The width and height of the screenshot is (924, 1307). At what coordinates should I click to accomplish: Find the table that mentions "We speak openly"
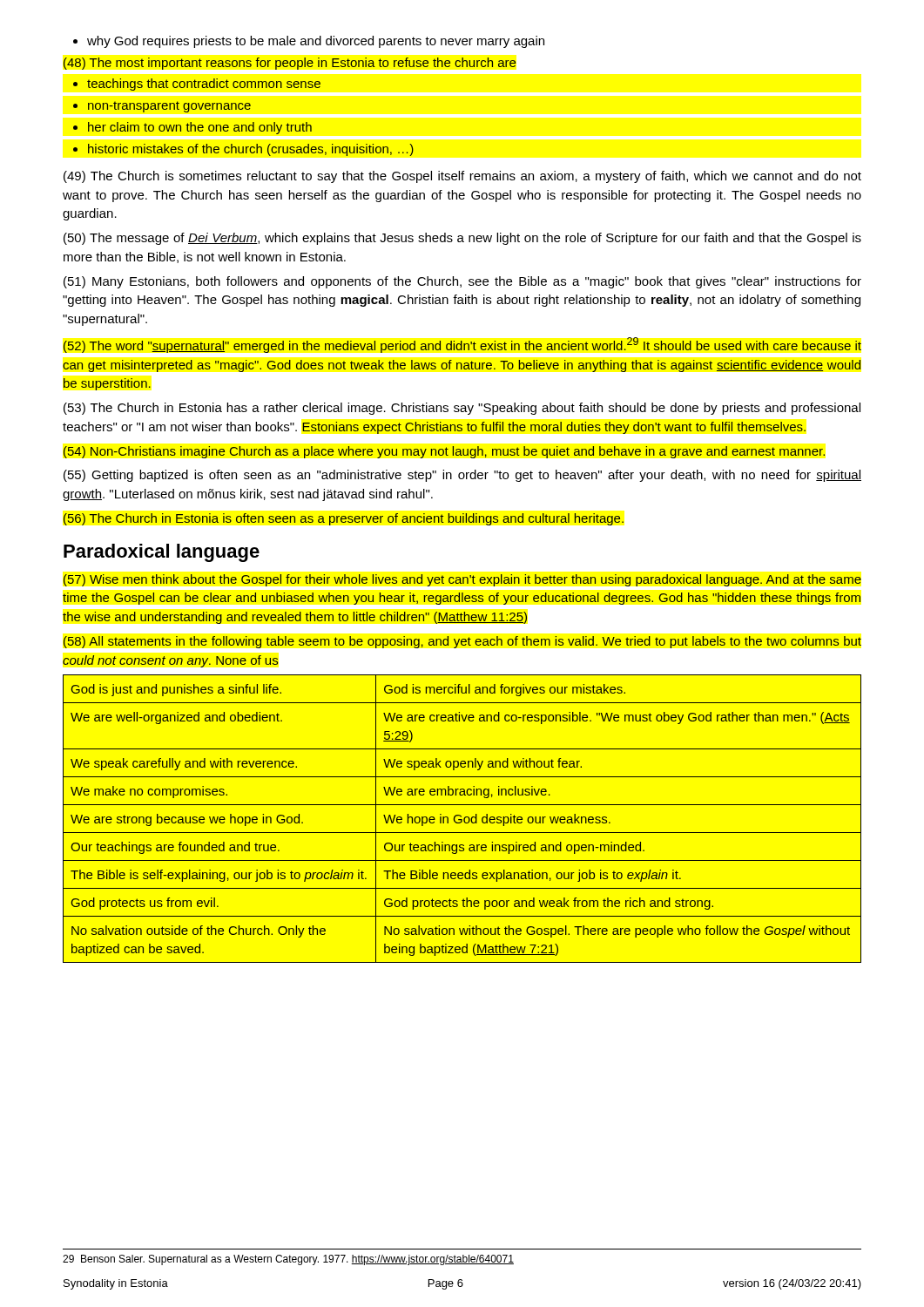click(x=462, y=819)
